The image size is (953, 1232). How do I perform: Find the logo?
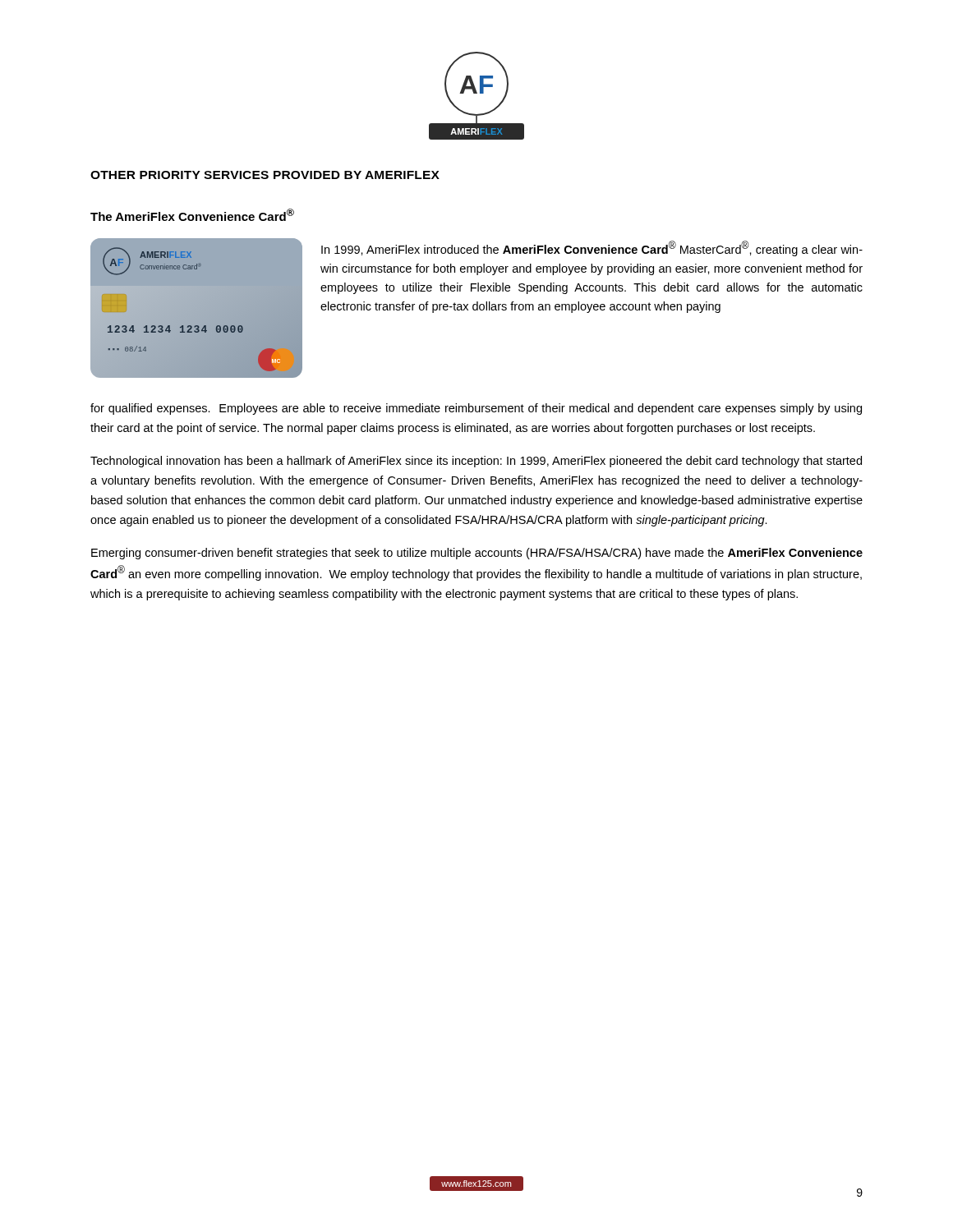pyautogui.click(x=476, y=96)
